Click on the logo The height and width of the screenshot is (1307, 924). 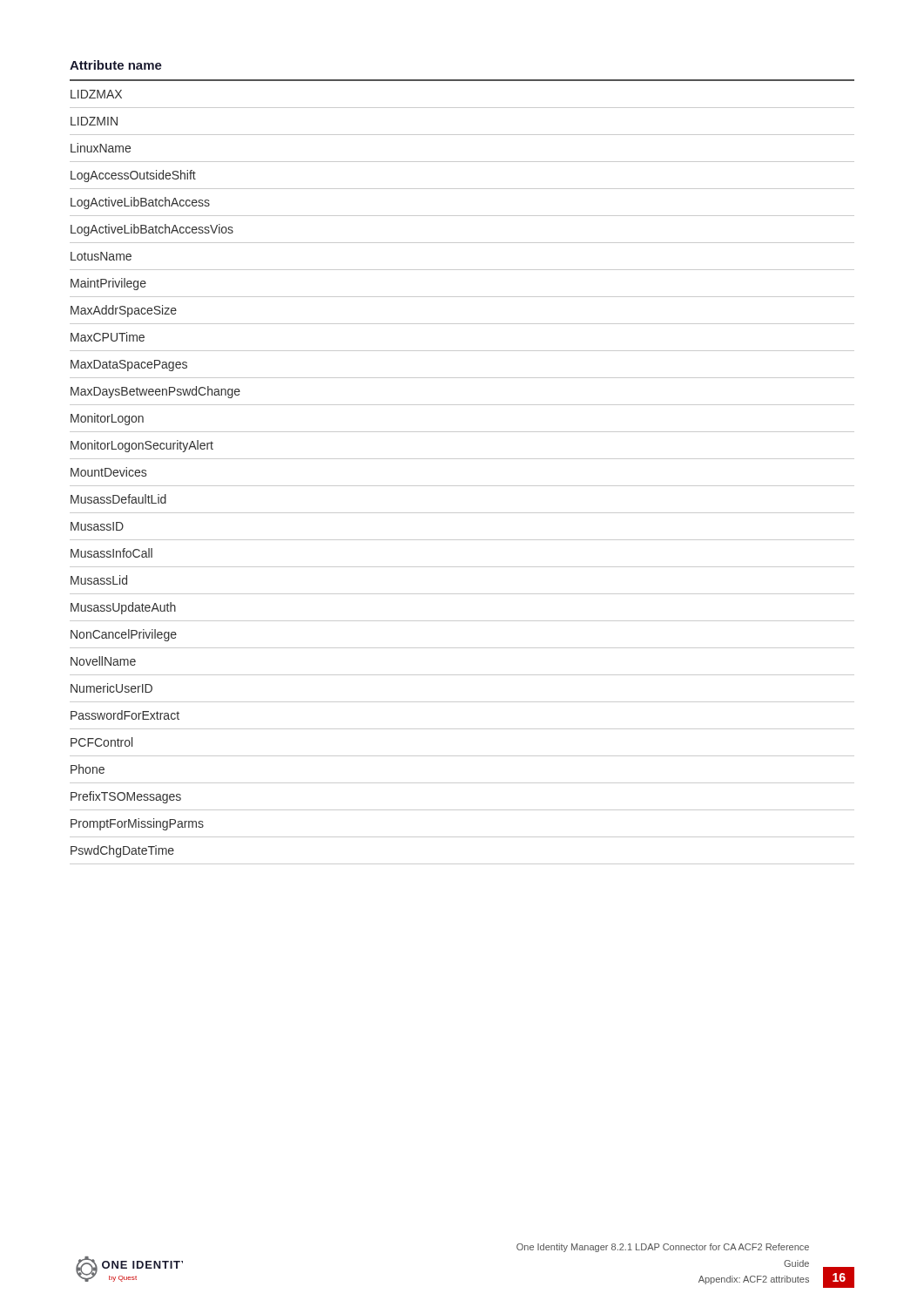click(126, 1269)
